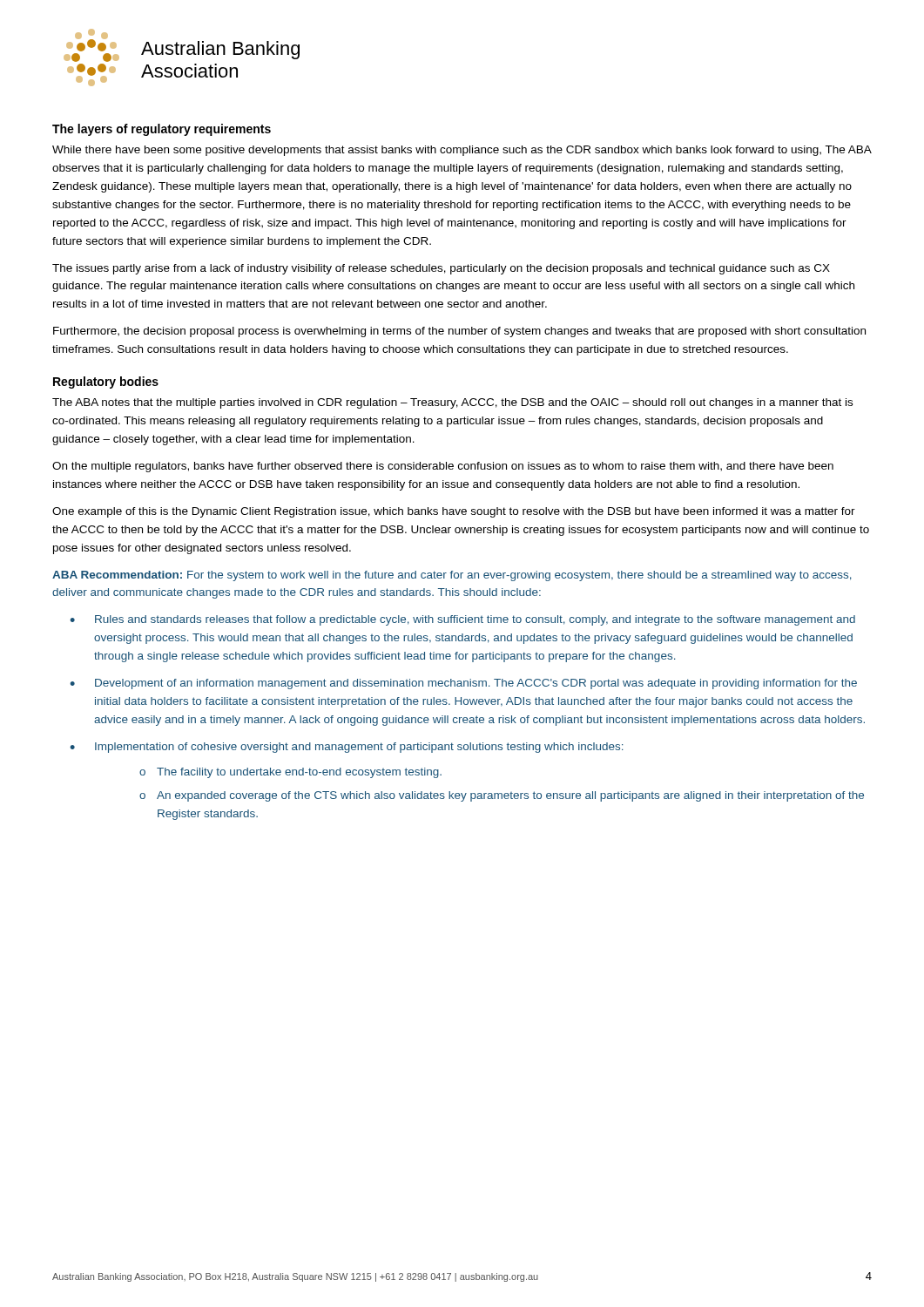The height and width of the screenshot is (1307, 924).
Task: Click on the block starting "Furthermore, the decision proposal process is overwhelming"
Action: (459, 340)
